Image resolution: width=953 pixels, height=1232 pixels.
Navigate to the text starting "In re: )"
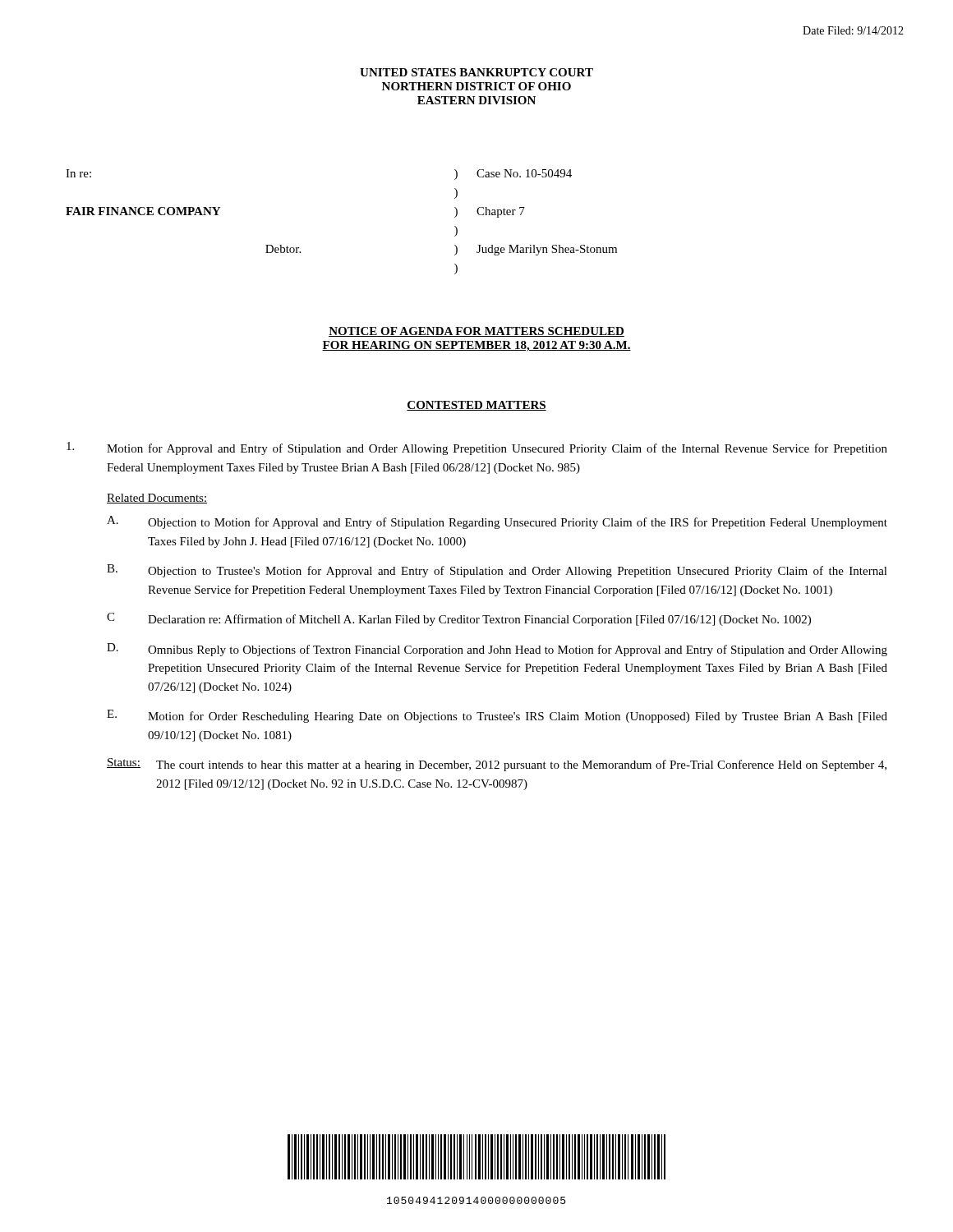click(476, 221)
